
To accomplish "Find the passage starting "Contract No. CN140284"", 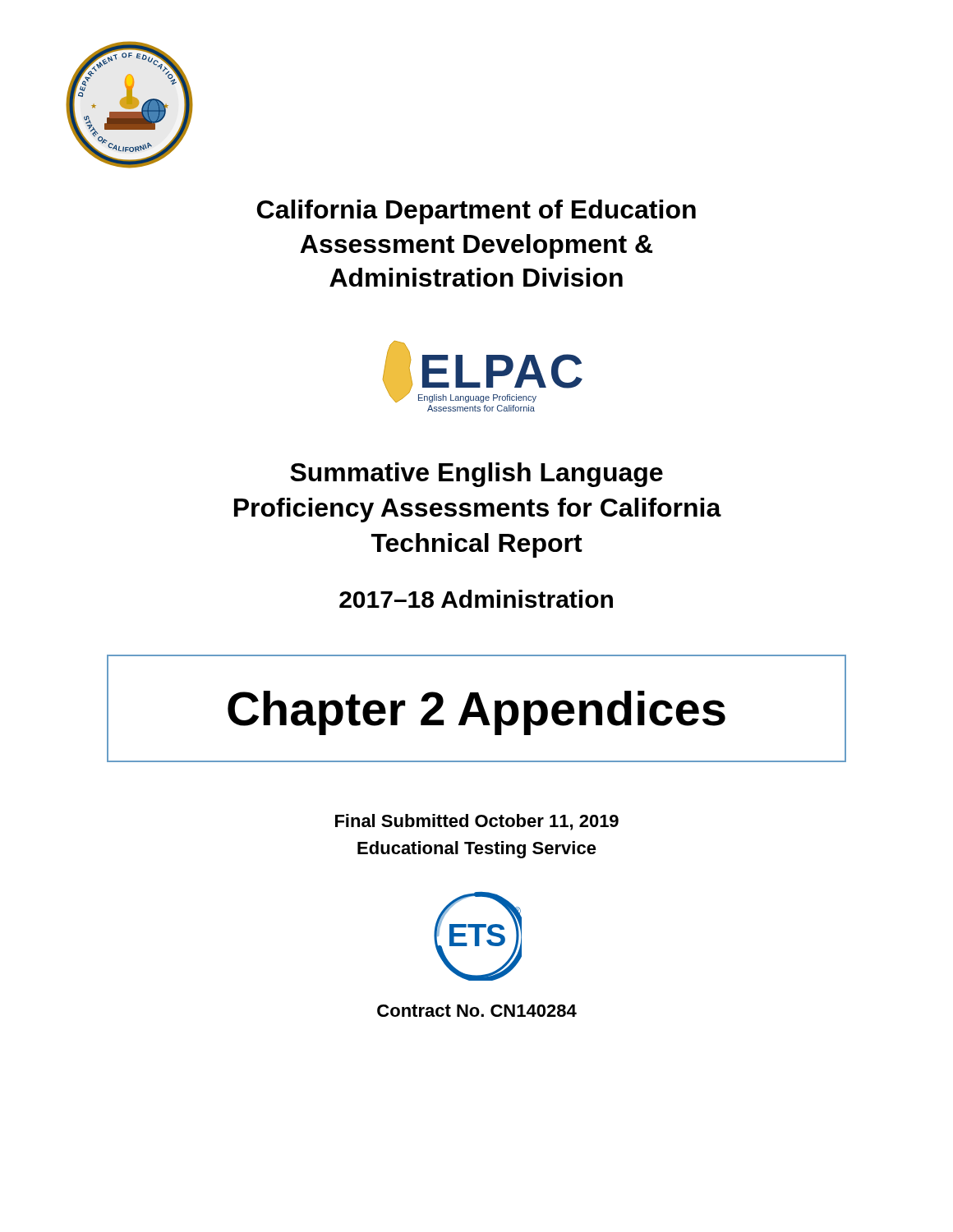I will pyautogui.click(x=476, y=1011).
